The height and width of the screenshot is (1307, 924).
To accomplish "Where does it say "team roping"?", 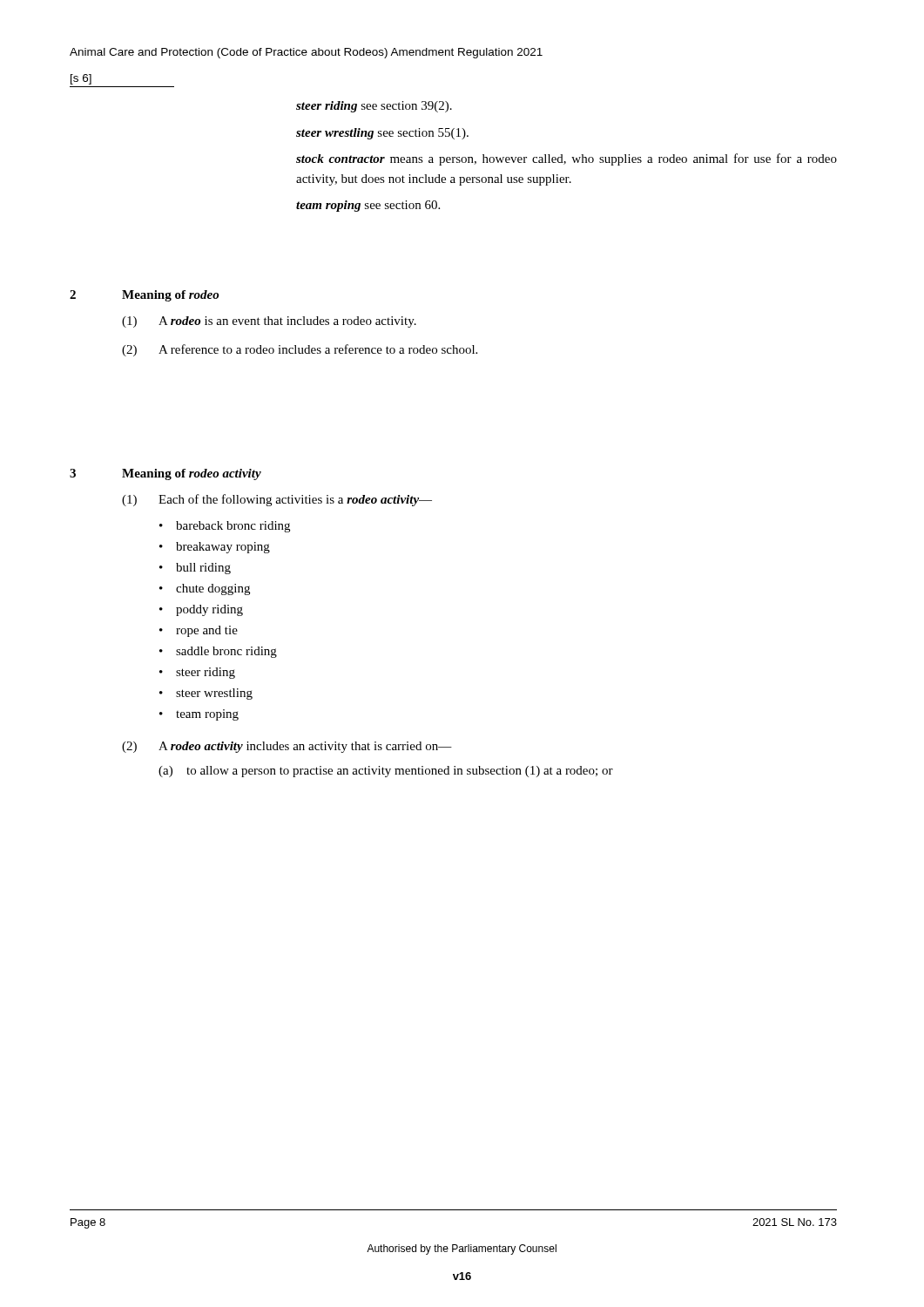I will click(207, 713).
